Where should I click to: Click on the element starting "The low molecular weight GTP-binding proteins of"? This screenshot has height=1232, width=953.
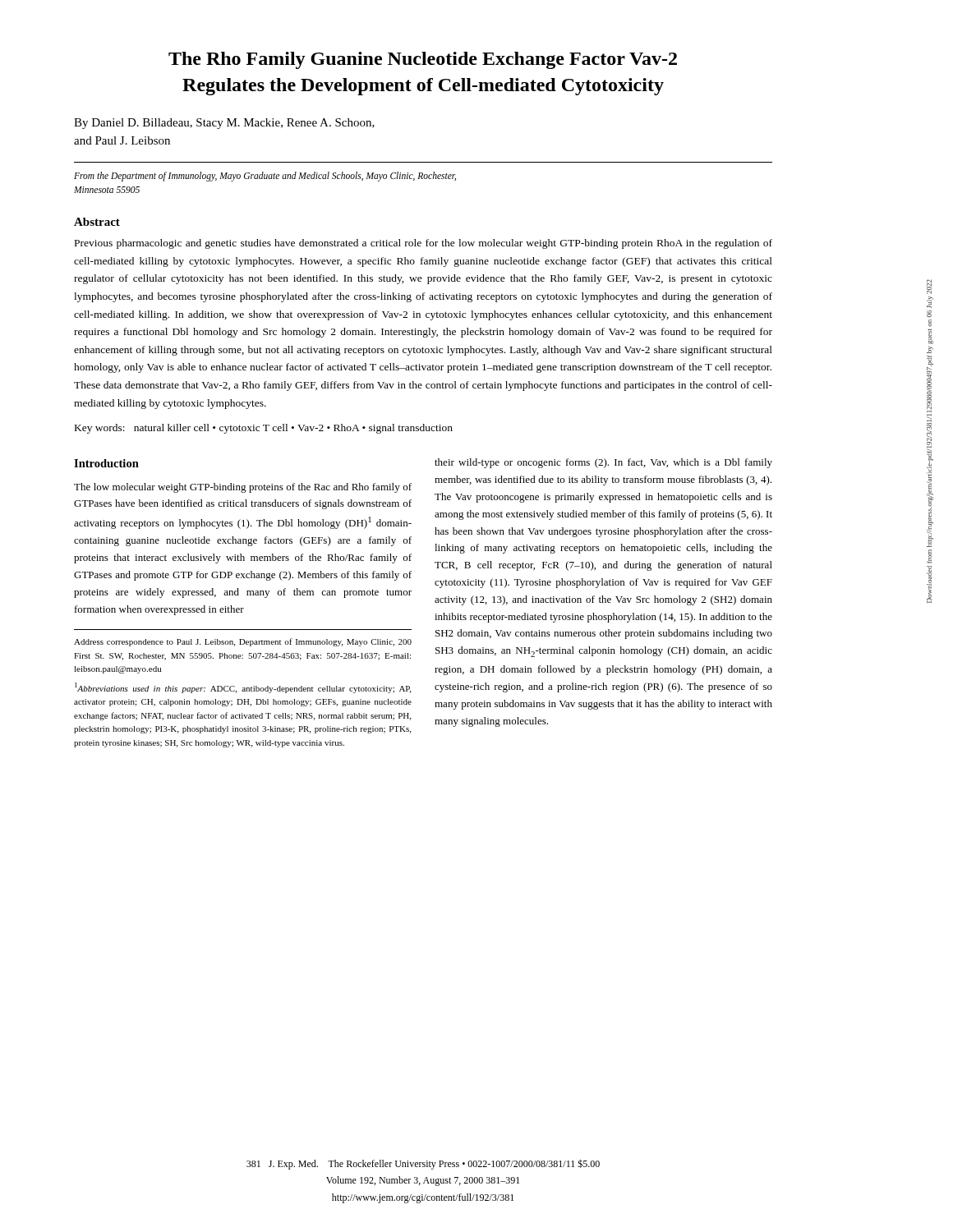point(243,548)
